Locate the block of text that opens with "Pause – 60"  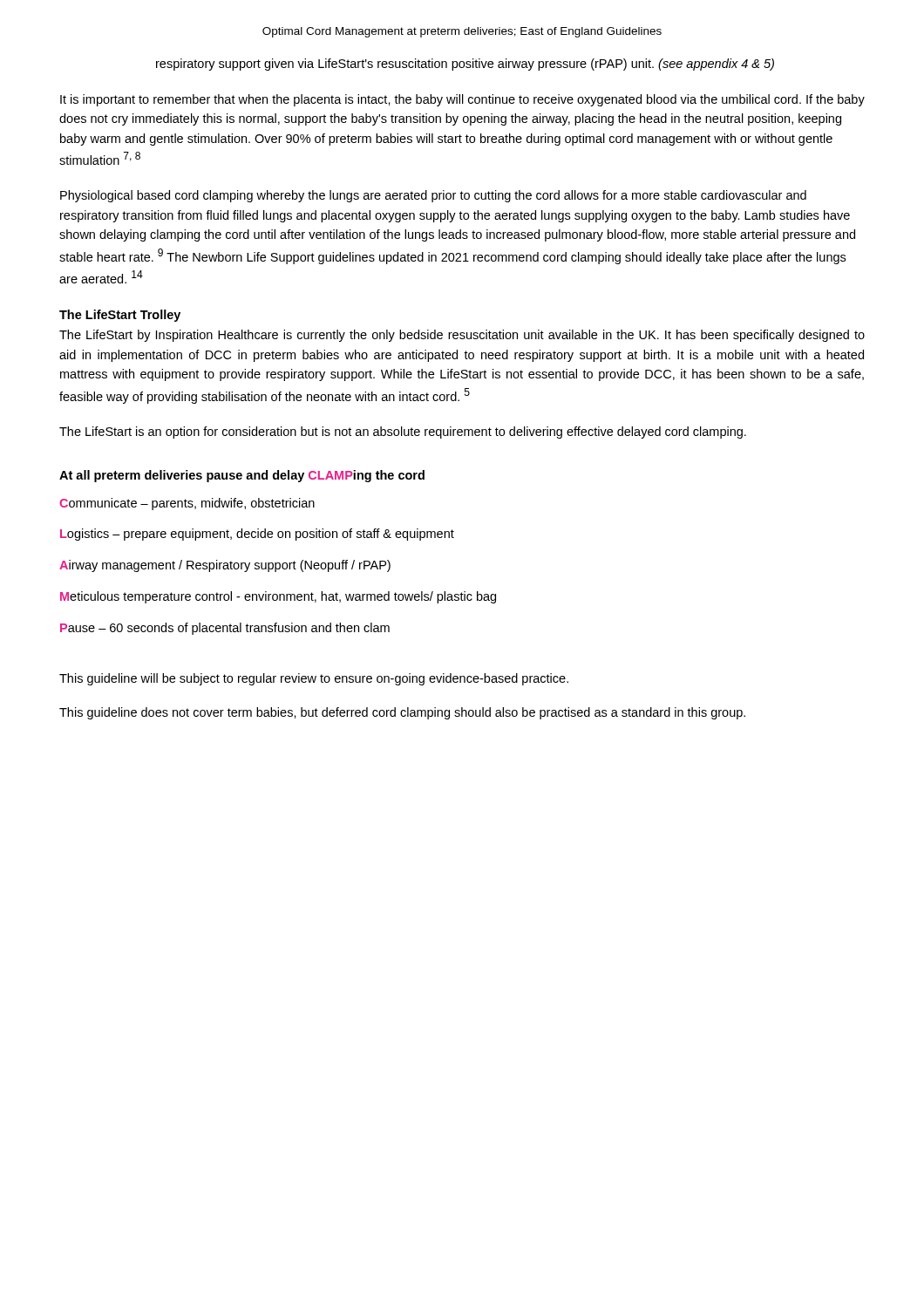[225, 628]
